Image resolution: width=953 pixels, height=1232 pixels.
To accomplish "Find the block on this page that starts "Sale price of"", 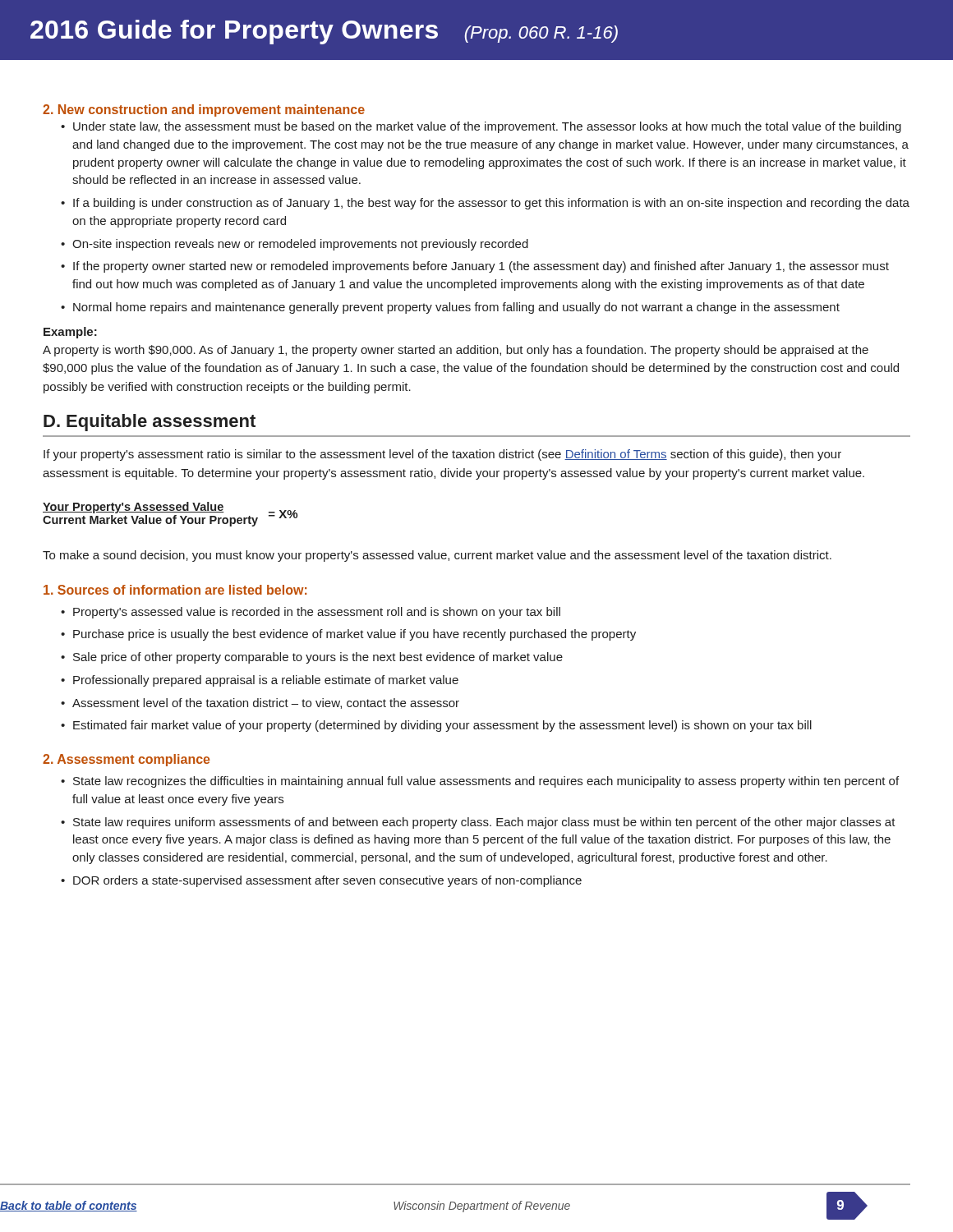I will pyautogui.click(x=318, y=657).
